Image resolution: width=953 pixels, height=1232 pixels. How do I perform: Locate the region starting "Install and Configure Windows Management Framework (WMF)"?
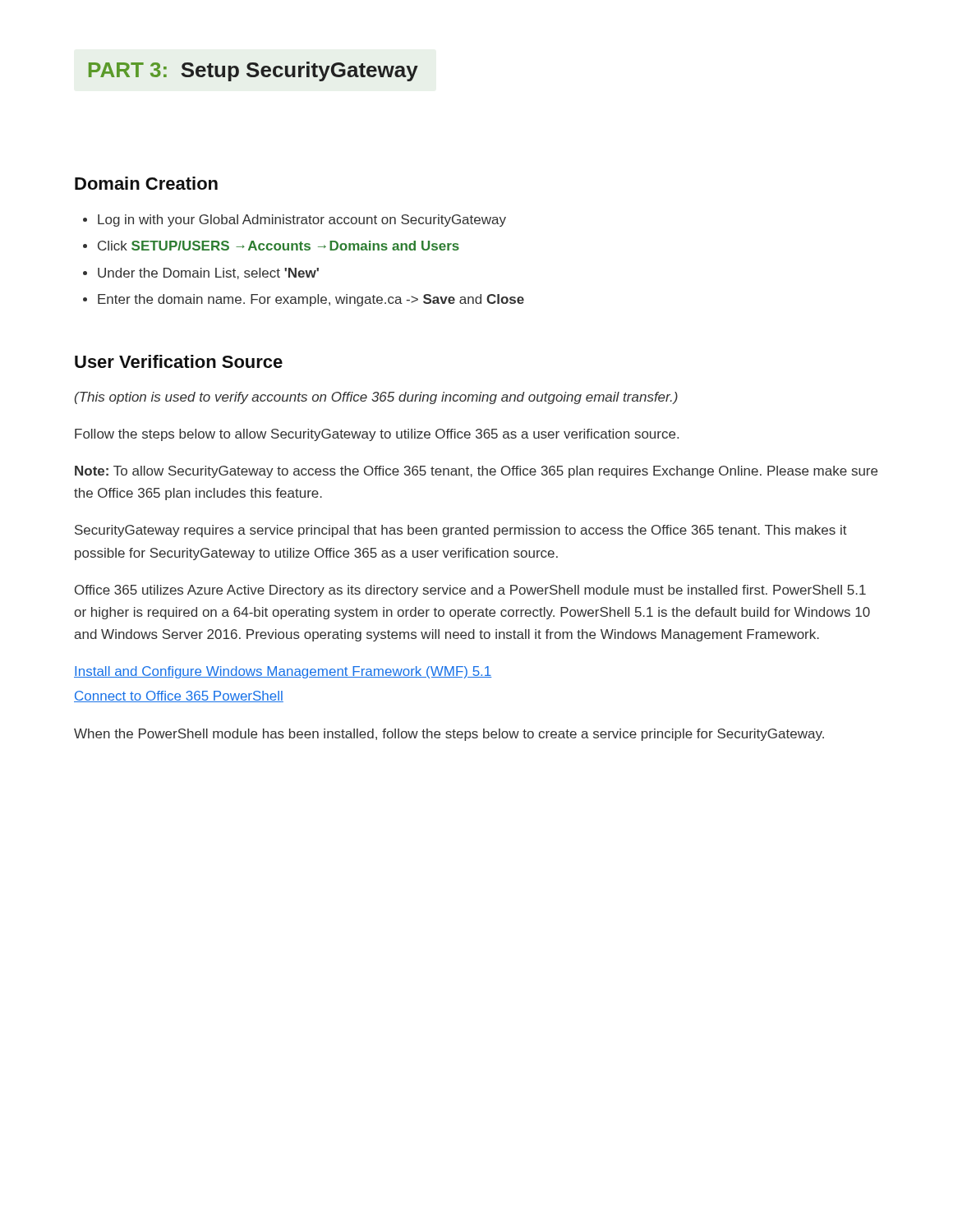[283, 672]
